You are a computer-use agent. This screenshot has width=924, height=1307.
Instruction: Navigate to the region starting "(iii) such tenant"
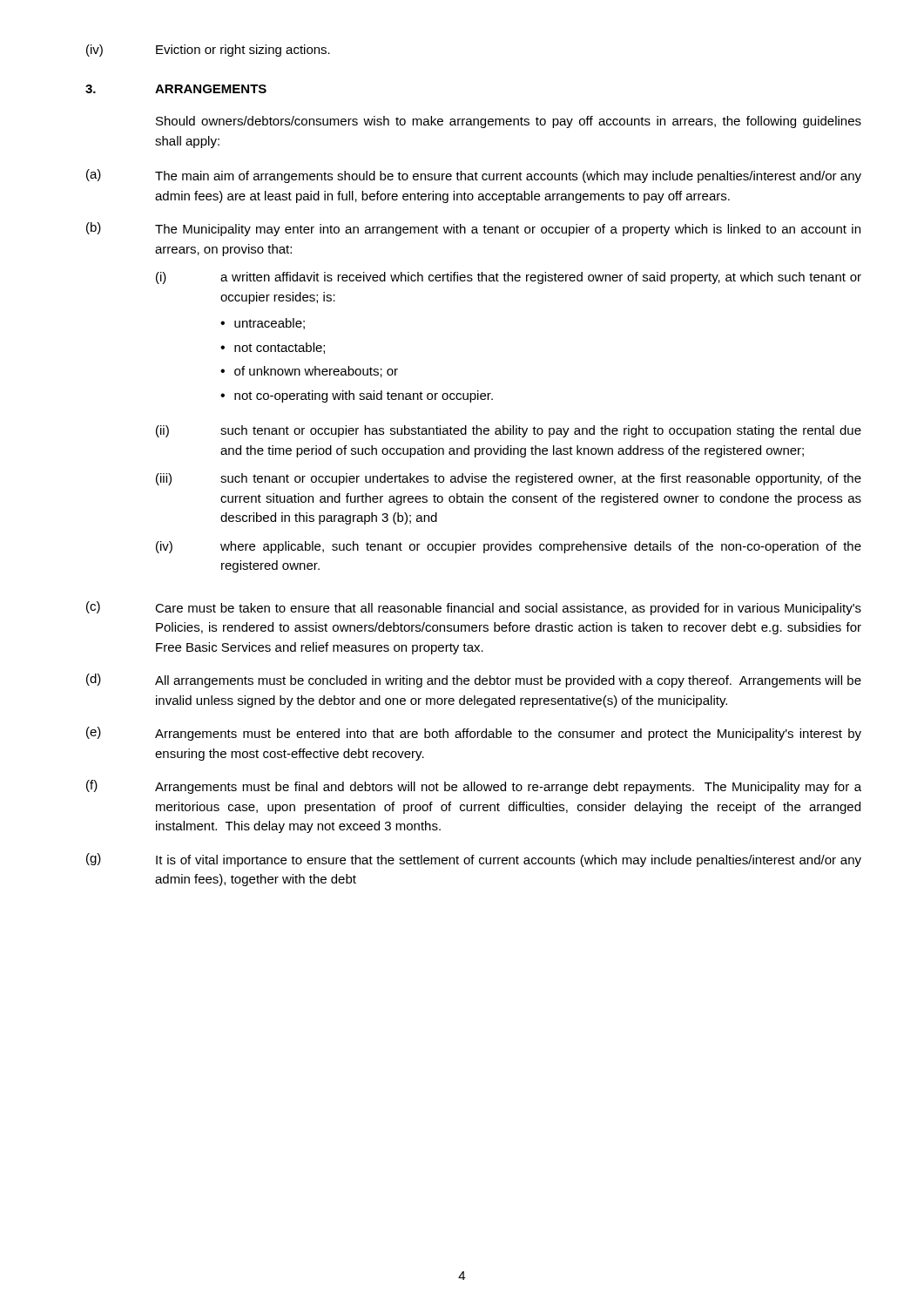(508, 498)
